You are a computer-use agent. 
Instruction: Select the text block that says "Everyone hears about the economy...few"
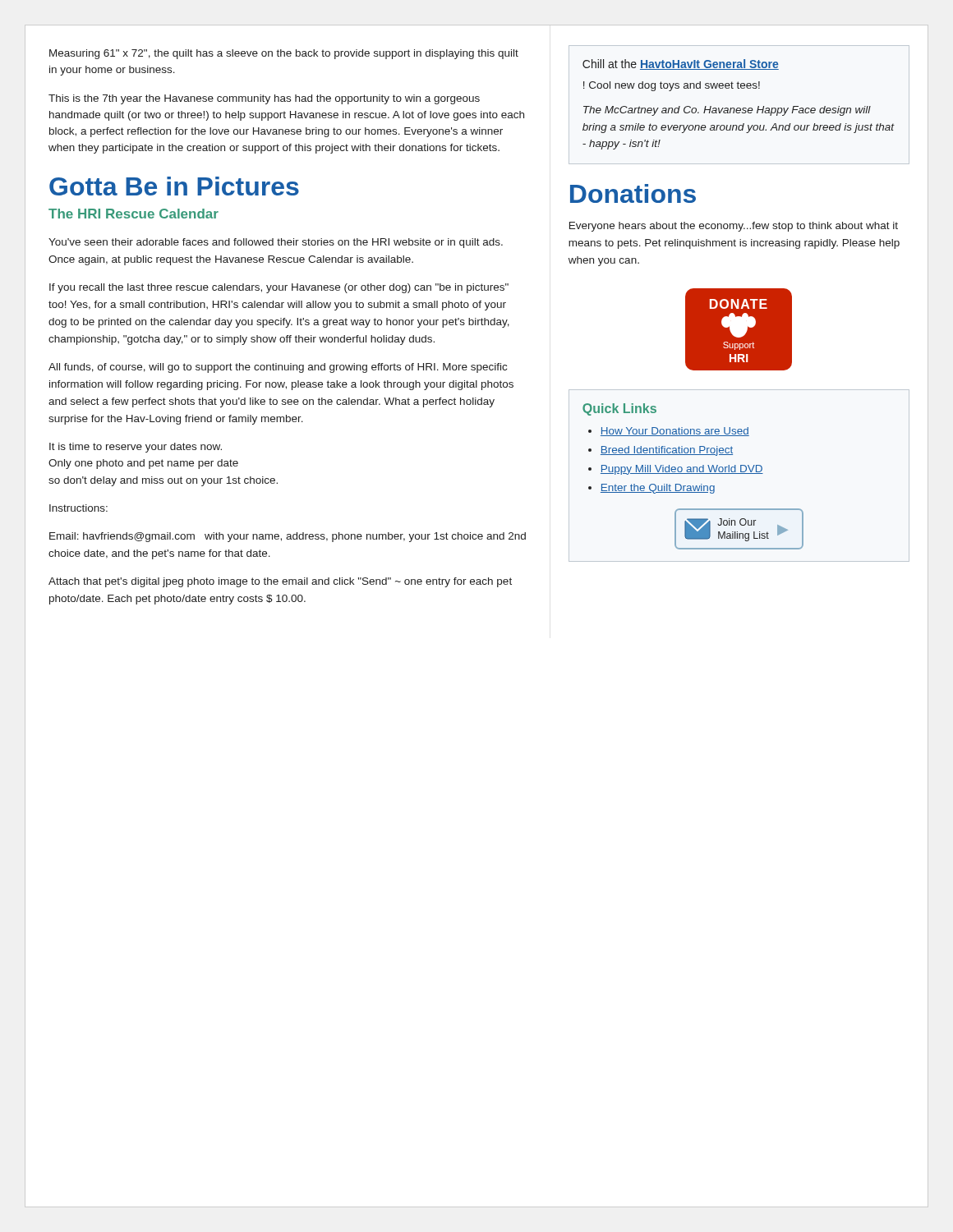tap(734, 243)
